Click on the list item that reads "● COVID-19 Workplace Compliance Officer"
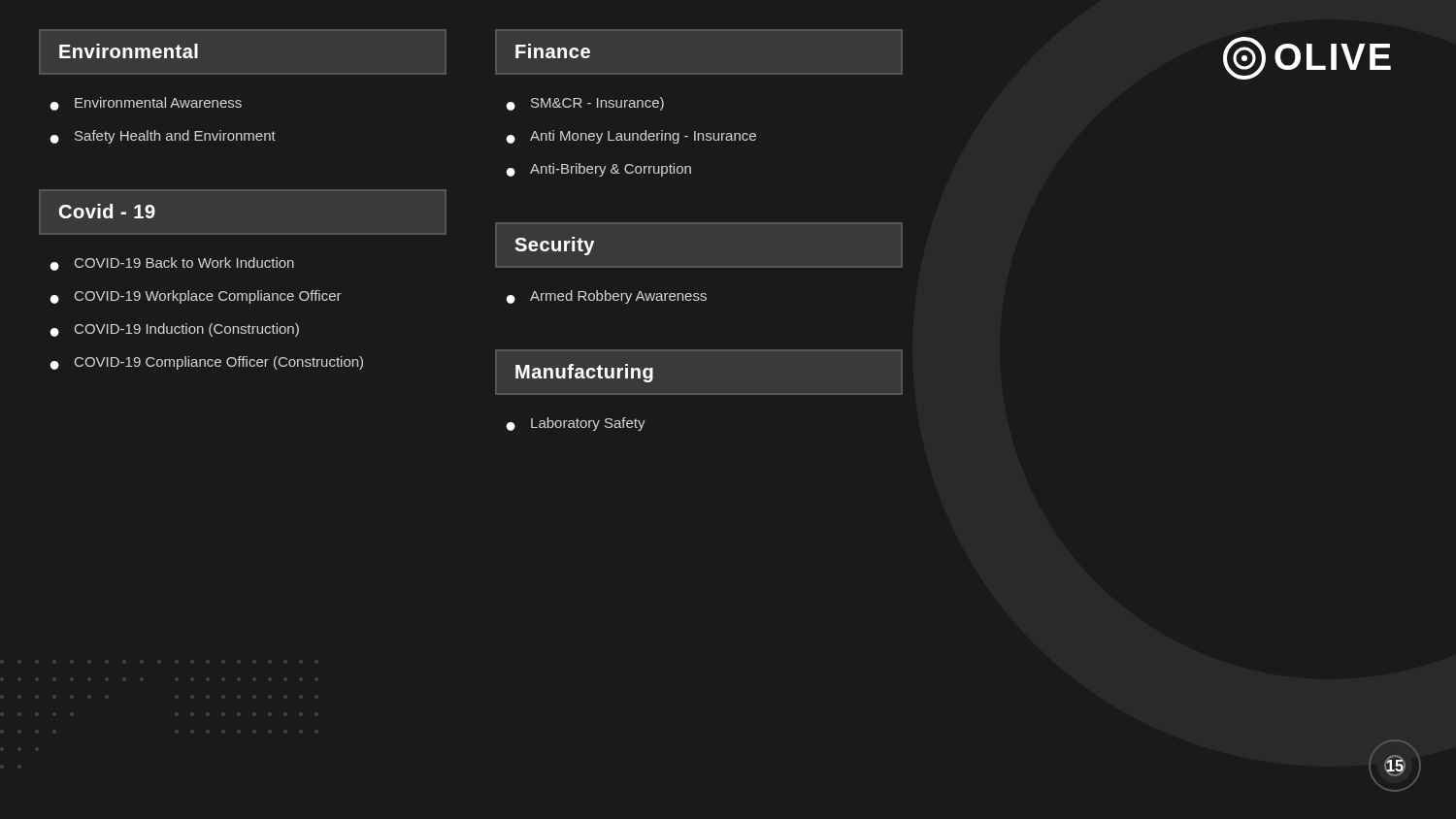Viewport: 1456px width, 819px height. [x=195, y=298]
